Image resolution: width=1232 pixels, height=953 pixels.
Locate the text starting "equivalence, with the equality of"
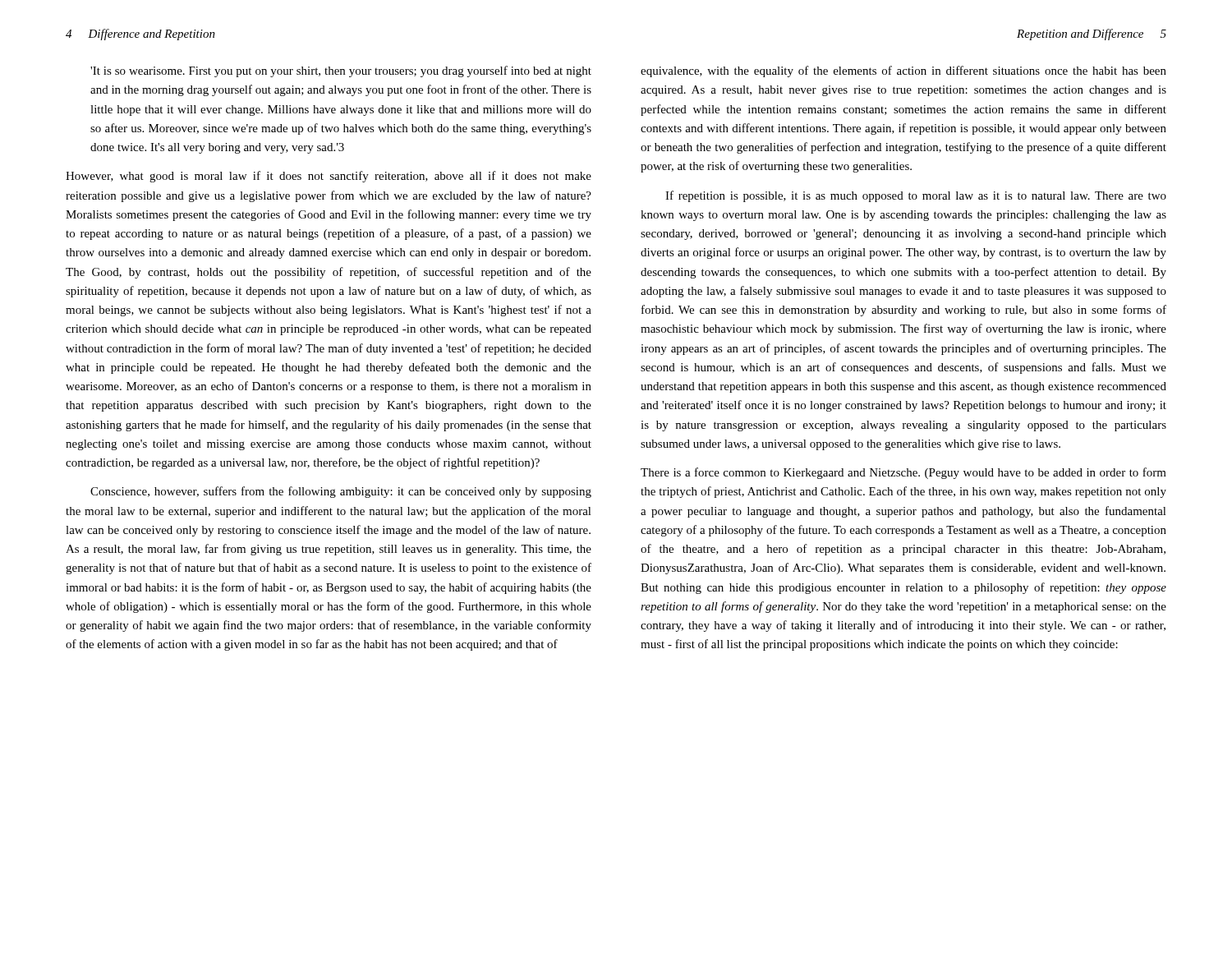[x=903, y=119]
